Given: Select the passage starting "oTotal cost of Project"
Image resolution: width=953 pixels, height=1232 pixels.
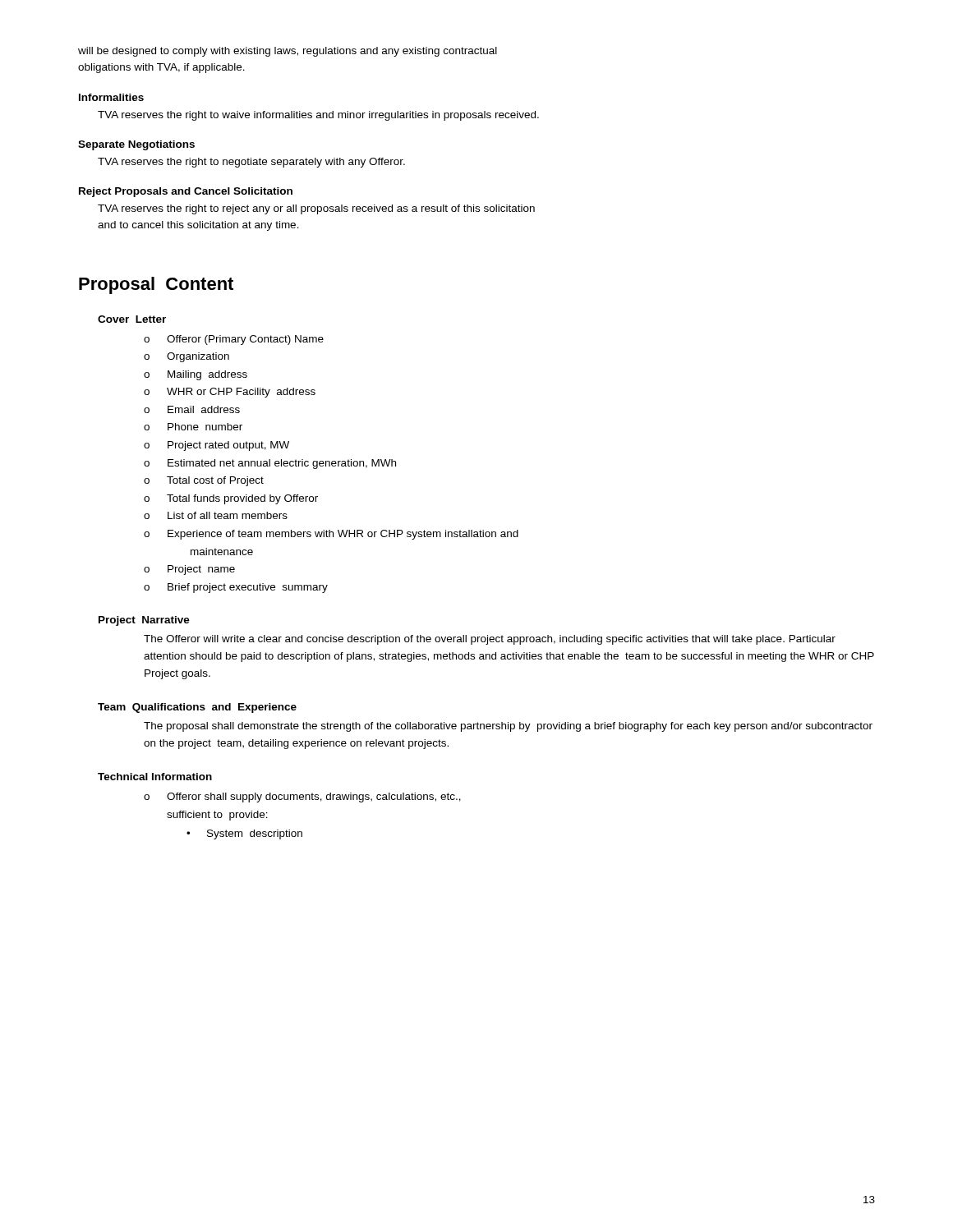Looking at the screenshot, I should click(x=204, y=480).
